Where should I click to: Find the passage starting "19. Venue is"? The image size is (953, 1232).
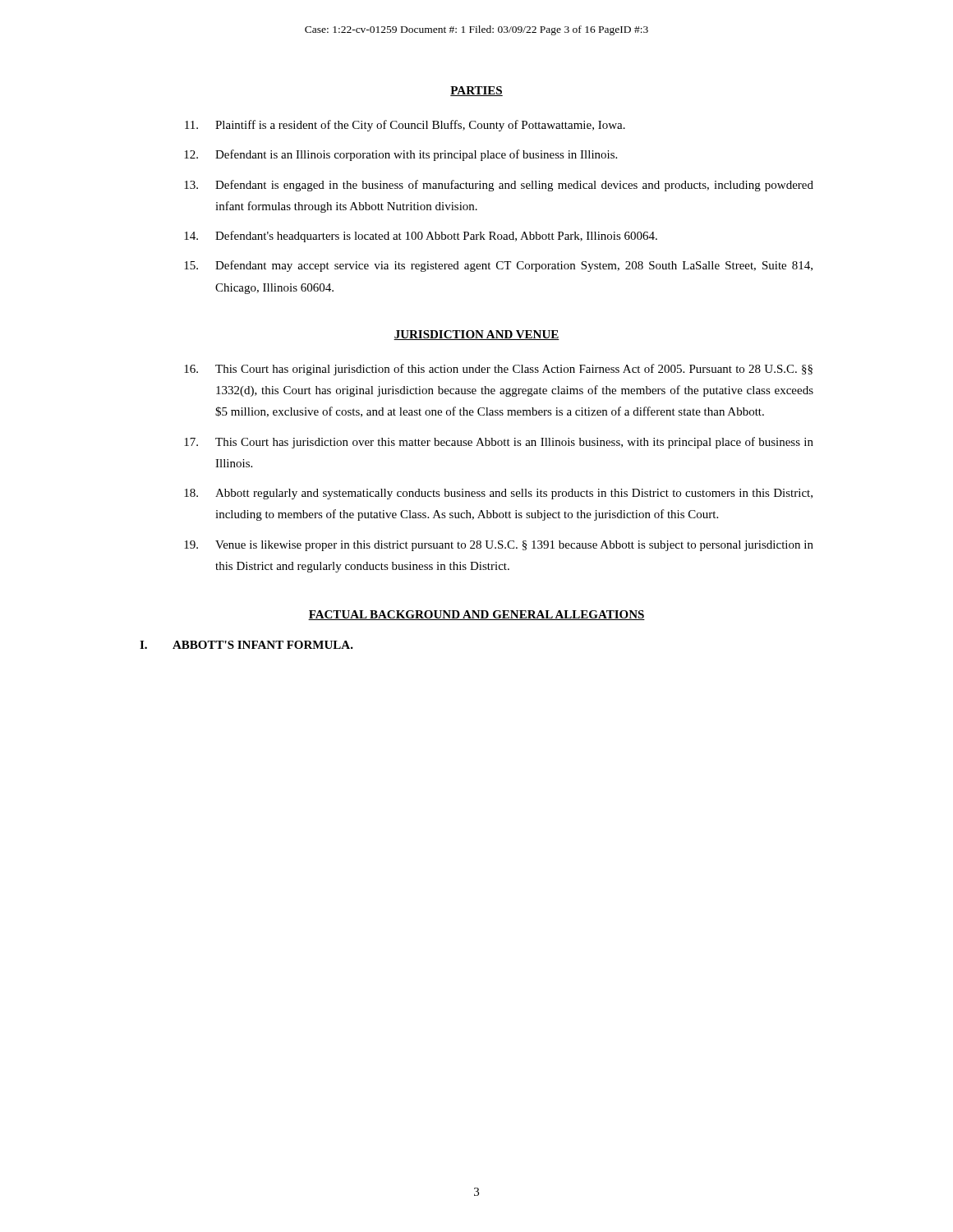(476, 555)
